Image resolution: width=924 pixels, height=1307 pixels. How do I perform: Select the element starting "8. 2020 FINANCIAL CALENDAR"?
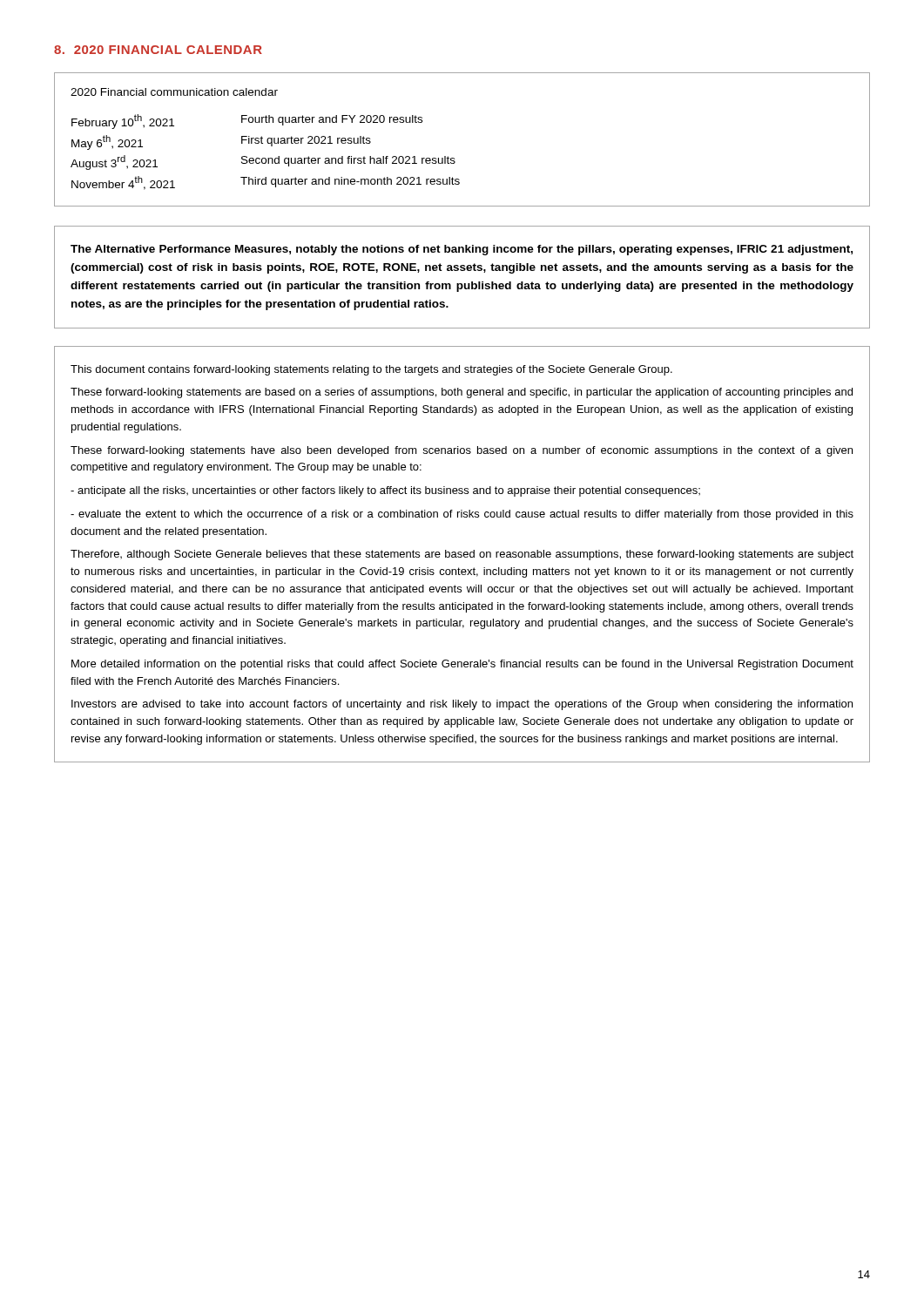[x=158, y=49]
